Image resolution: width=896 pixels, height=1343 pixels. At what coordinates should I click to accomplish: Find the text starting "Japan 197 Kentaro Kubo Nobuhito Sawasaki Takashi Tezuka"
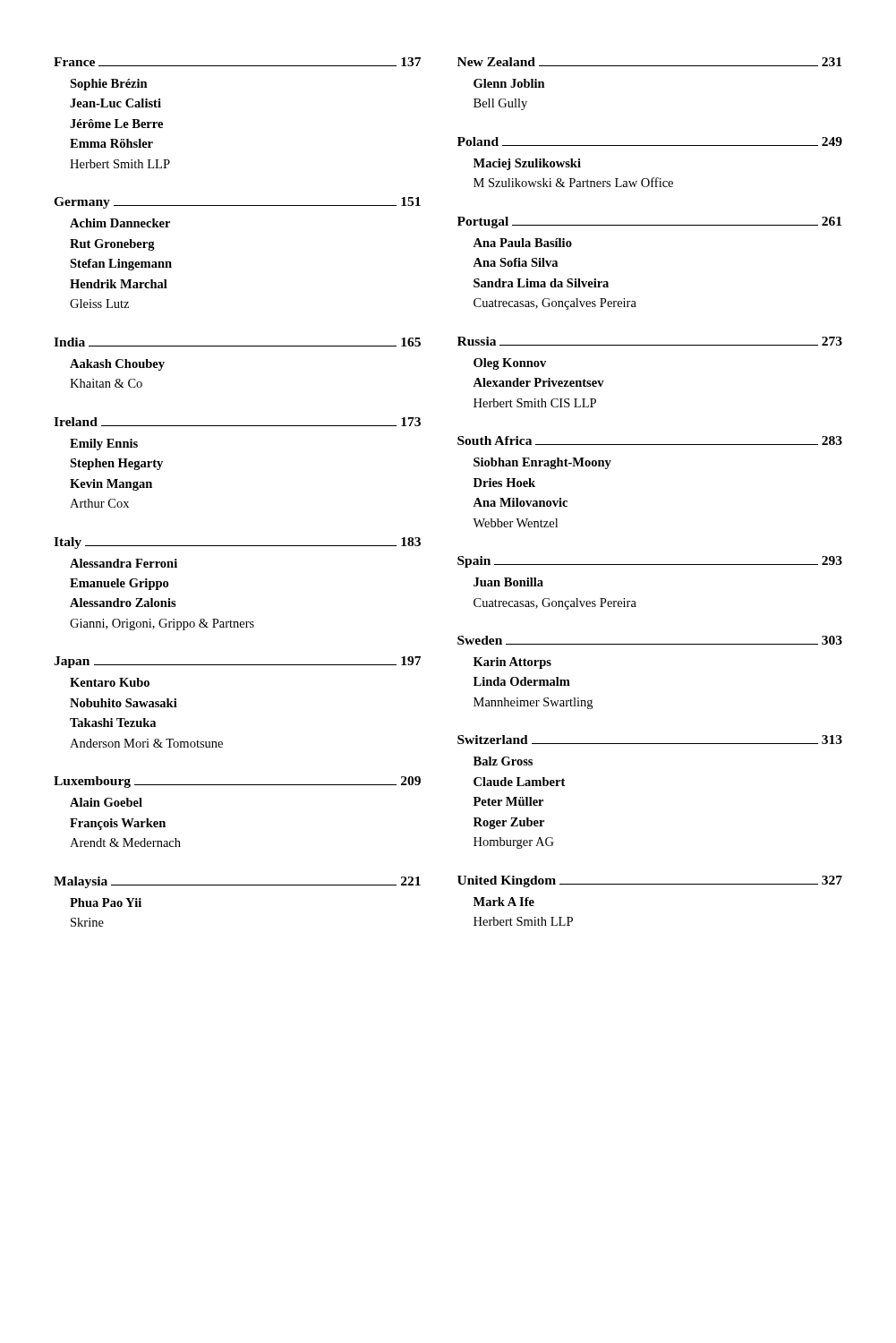(x=237, y=662)
